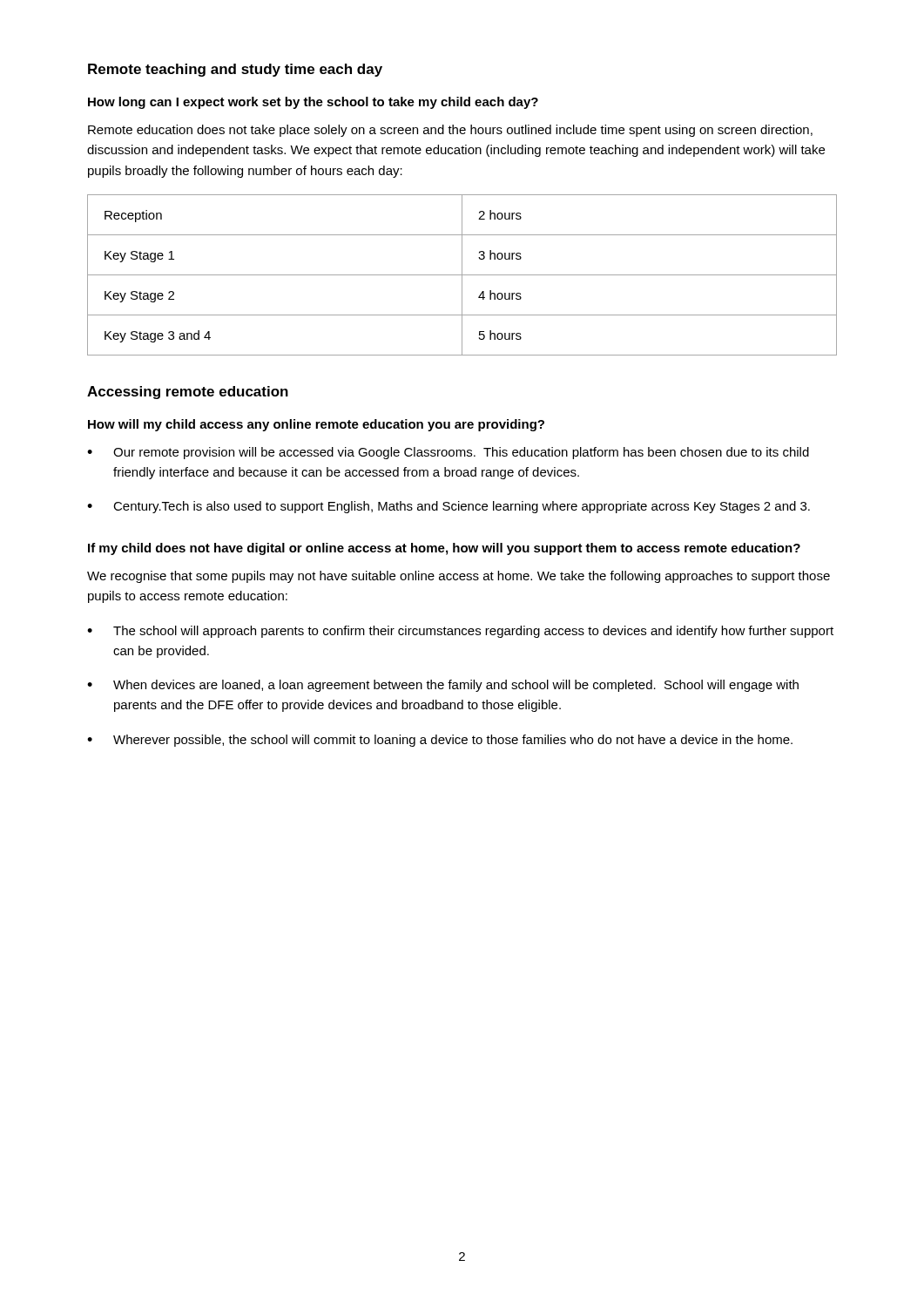Locate the table with the text "5 hours"
Viewport: 924px width, 1307px height.
[462, 275]
